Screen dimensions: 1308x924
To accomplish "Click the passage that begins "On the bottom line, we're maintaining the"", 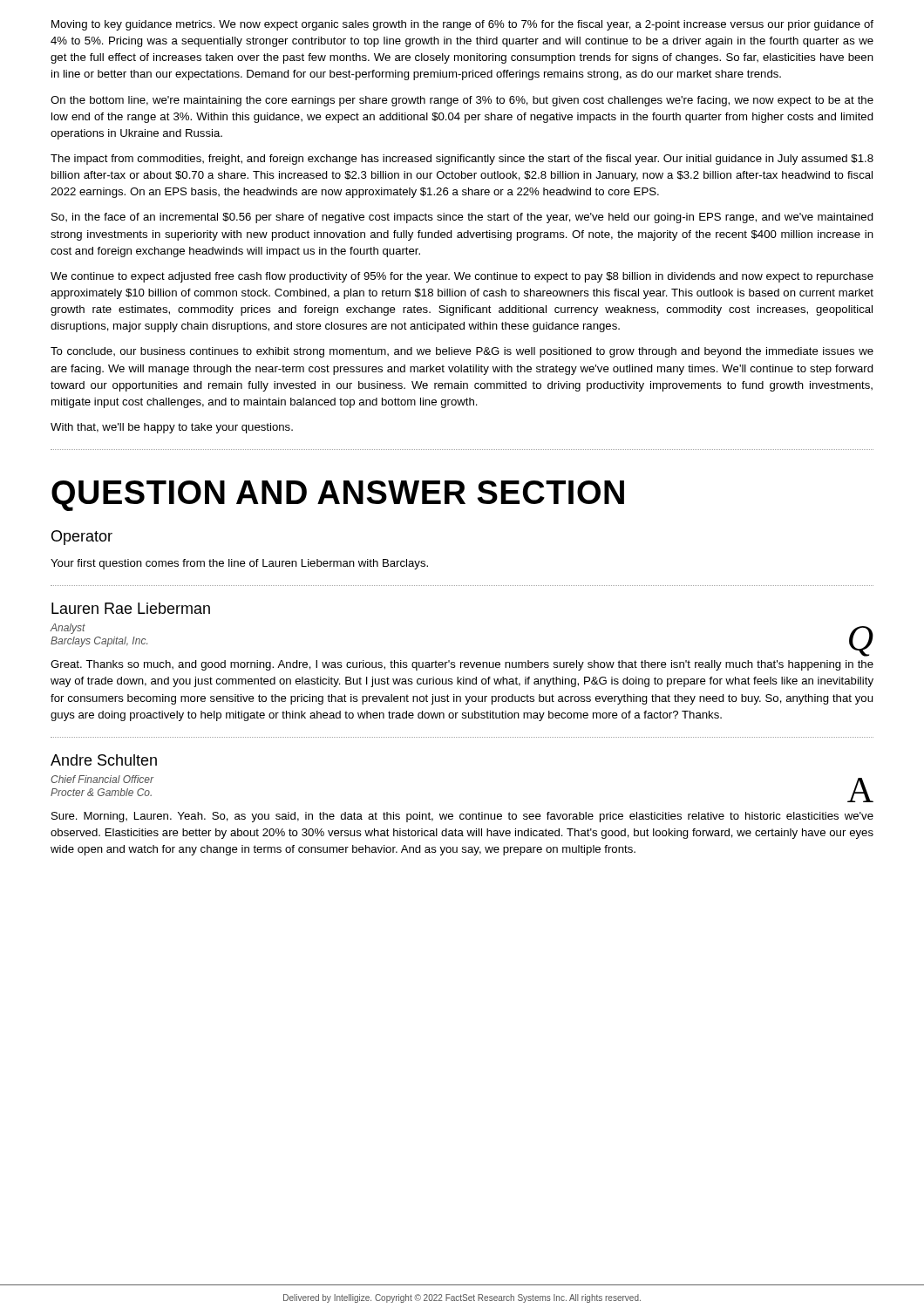I will (x=462, y=116).
